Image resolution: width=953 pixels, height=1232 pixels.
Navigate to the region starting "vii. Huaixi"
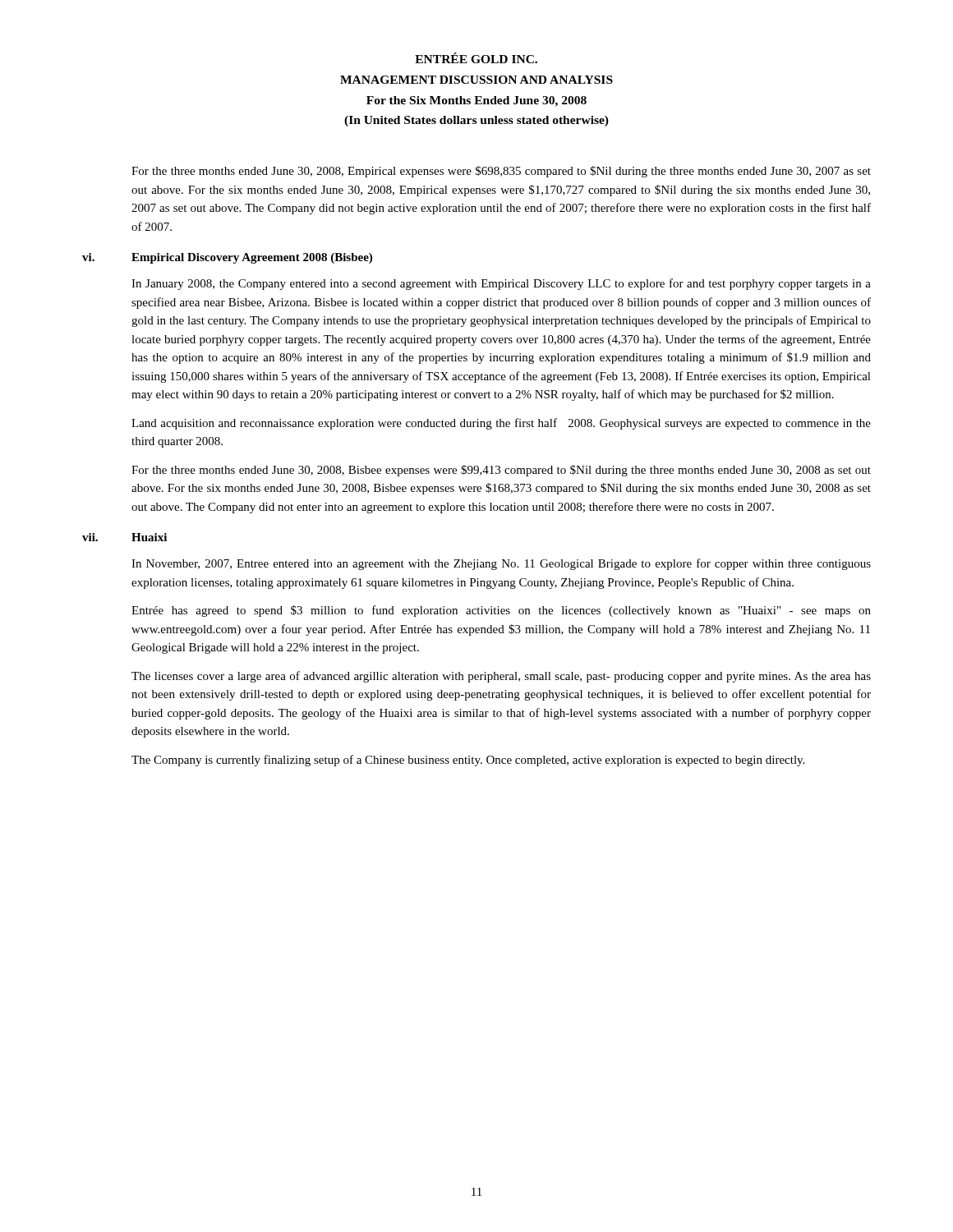[x=90, y=537]
